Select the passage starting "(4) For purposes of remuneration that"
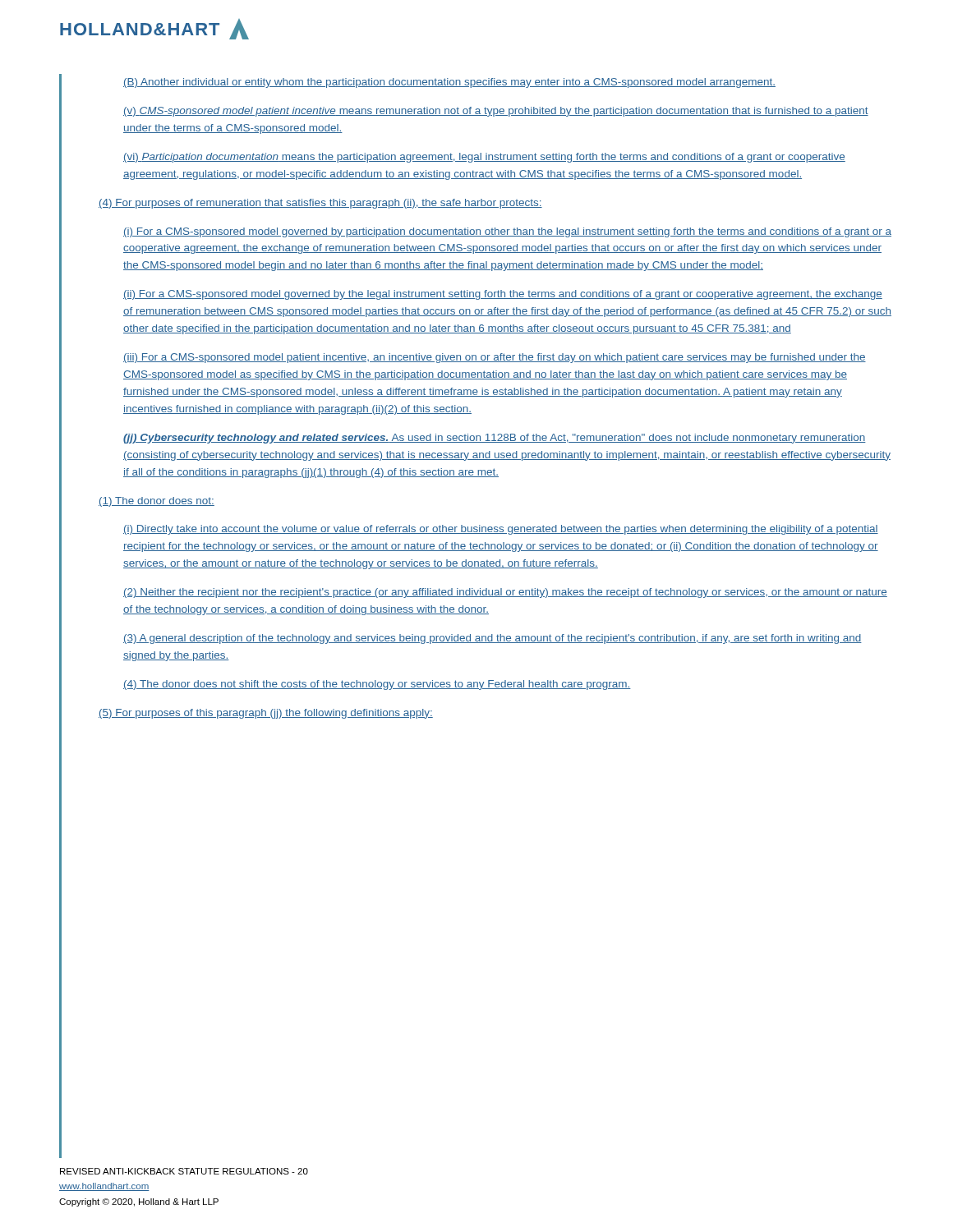 pos(320,202)
